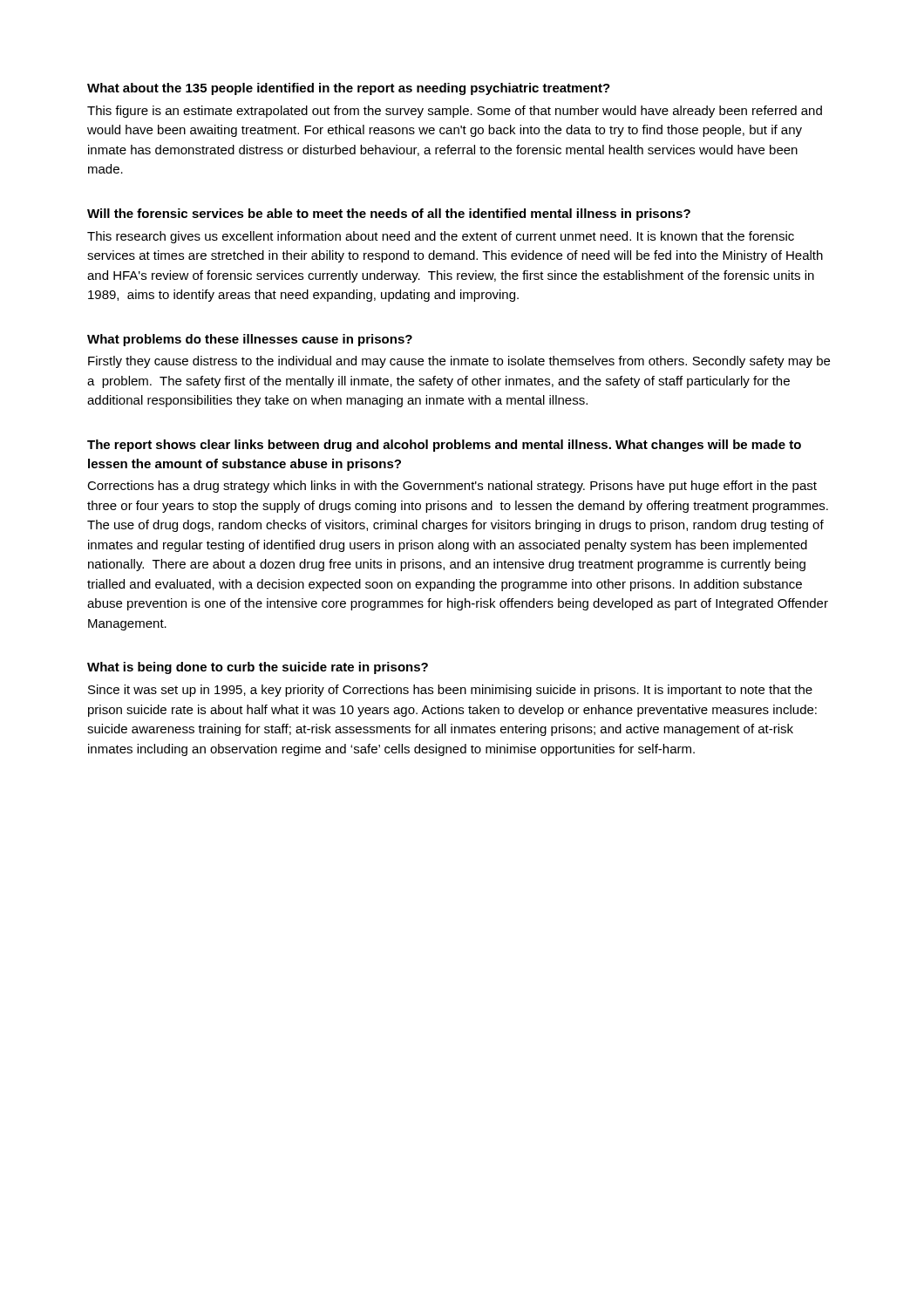Screen dimensions: 1308x924
Task: Find the section header on this page that starts "What problems do these"
Action: 250,338
